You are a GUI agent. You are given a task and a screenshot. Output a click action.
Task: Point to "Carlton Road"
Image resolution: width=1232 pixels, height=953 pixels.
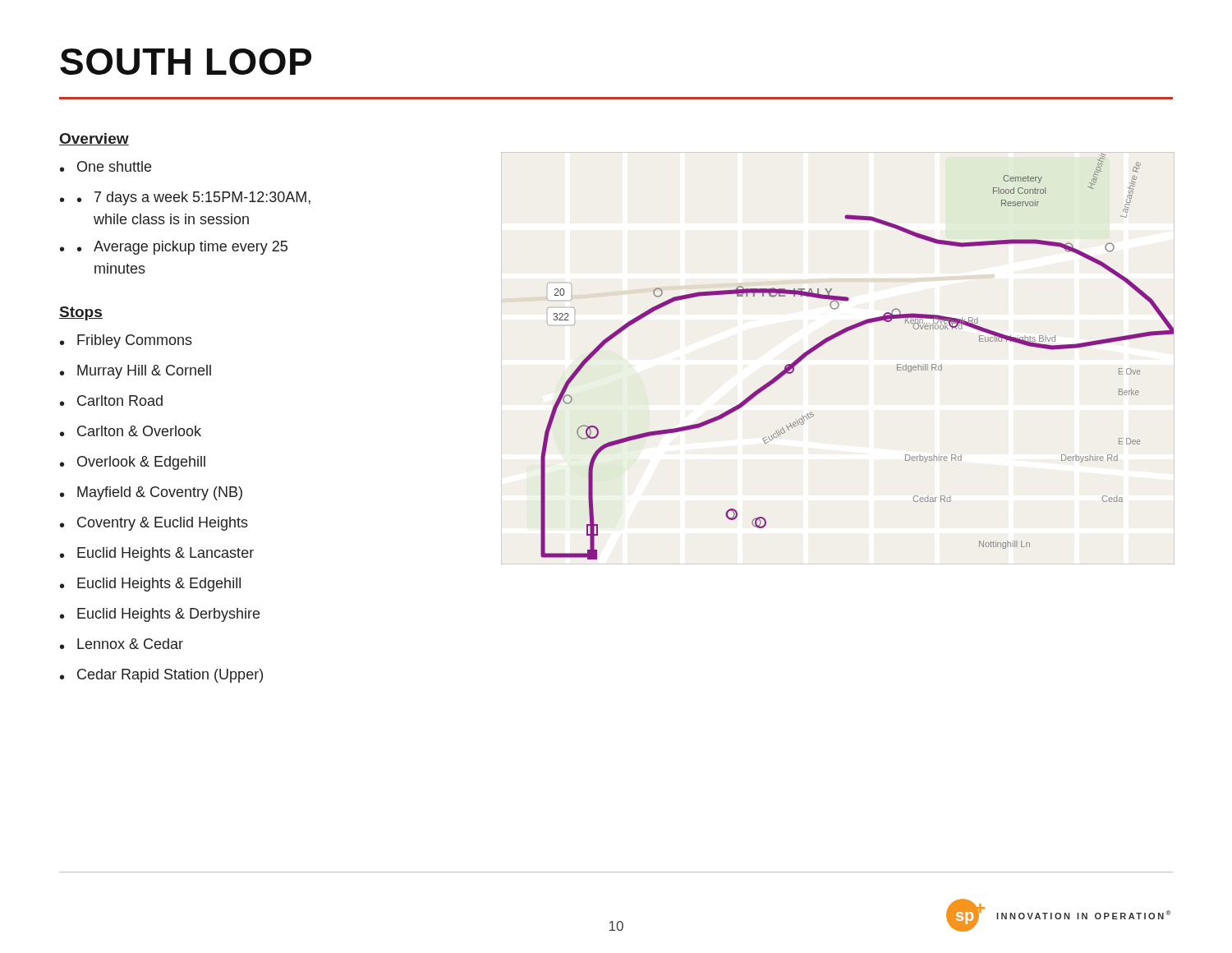(x=120, y=401)
